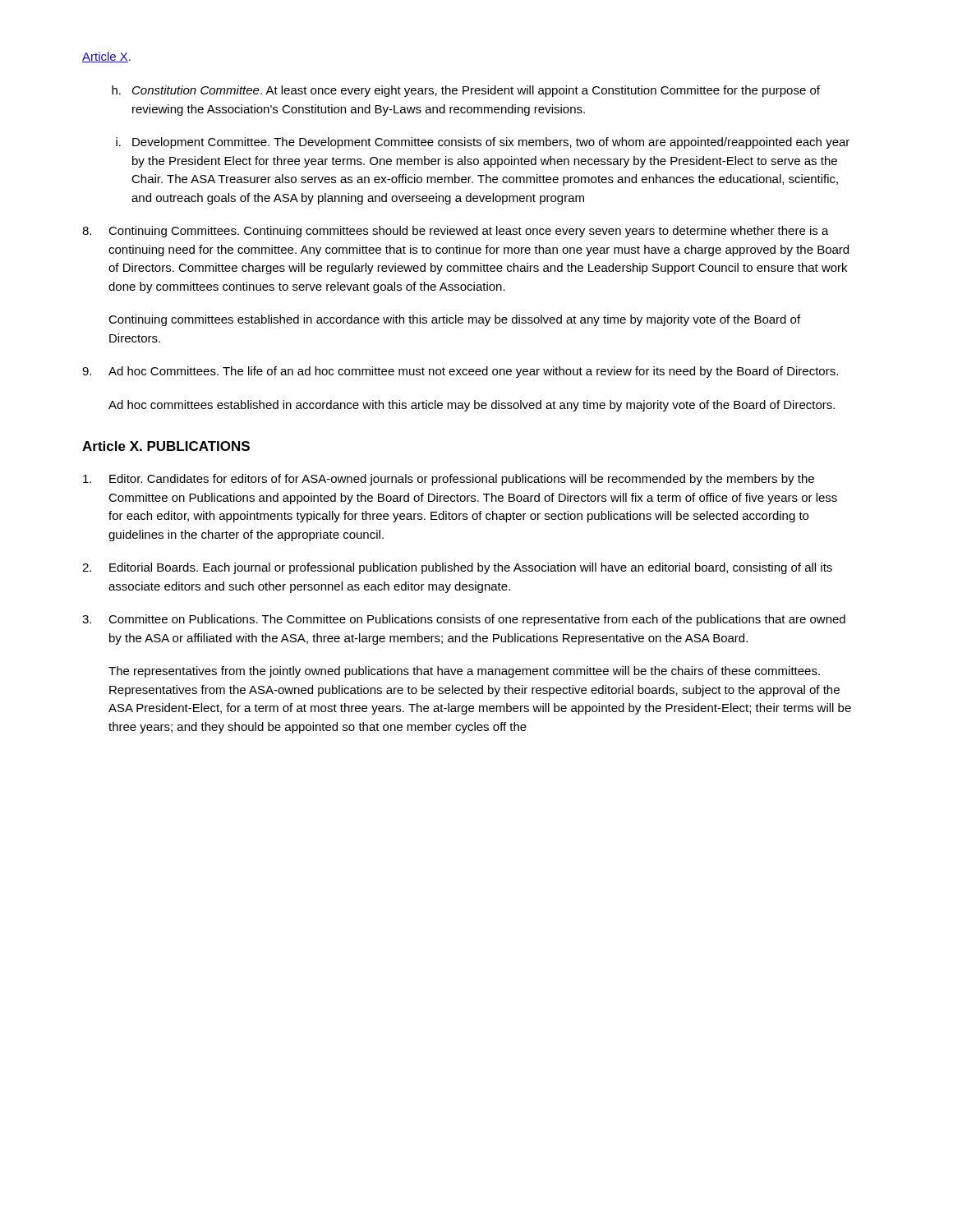The width and height of the screenshot is (953, 1232).
Task: Point to the block beginning "Continuing committees established in accordance with this article"
Action: pyautogui.click(x=454, y=328)
